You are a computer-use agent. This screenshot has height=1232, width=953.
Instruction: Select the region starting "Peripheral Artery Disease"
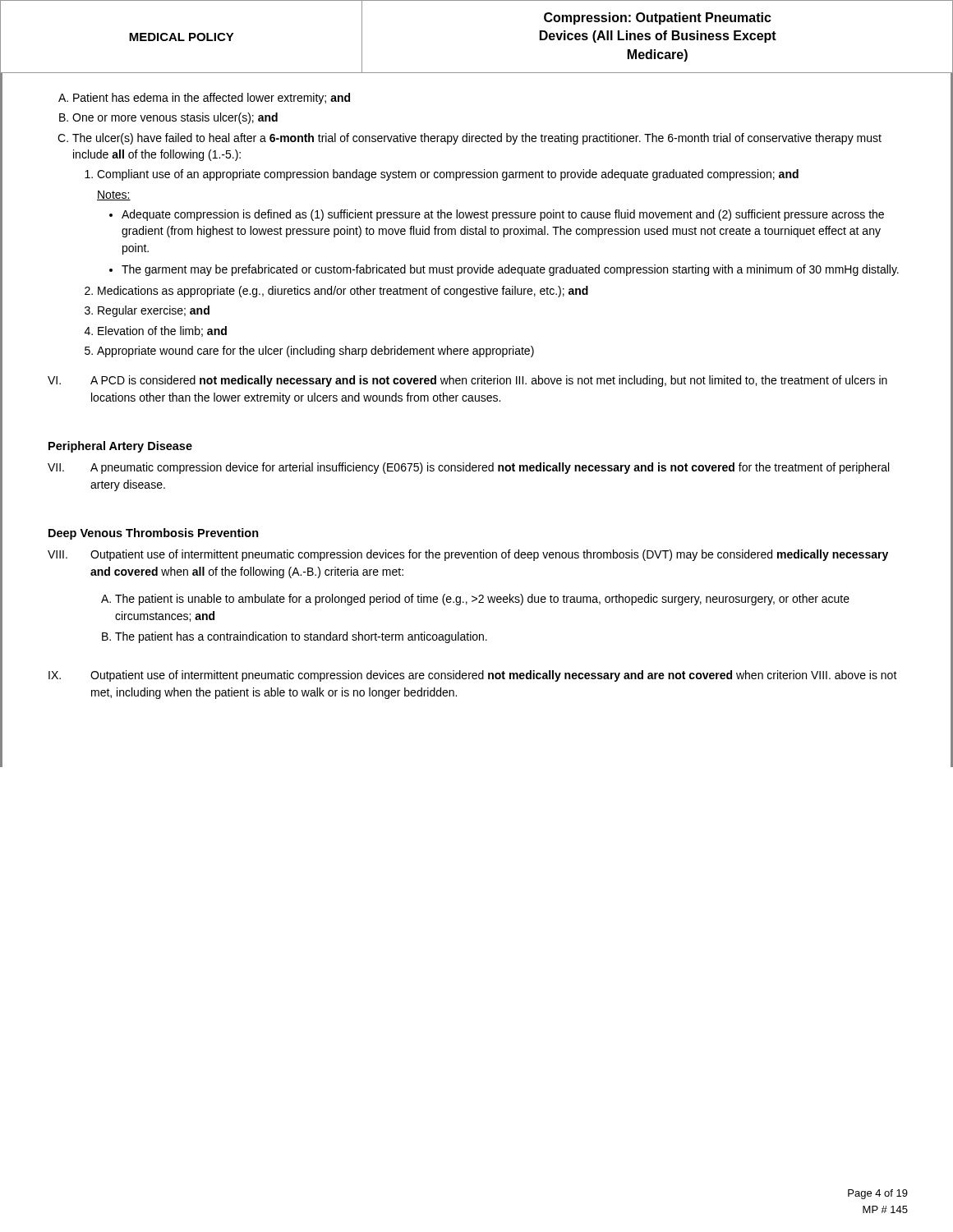120,446
